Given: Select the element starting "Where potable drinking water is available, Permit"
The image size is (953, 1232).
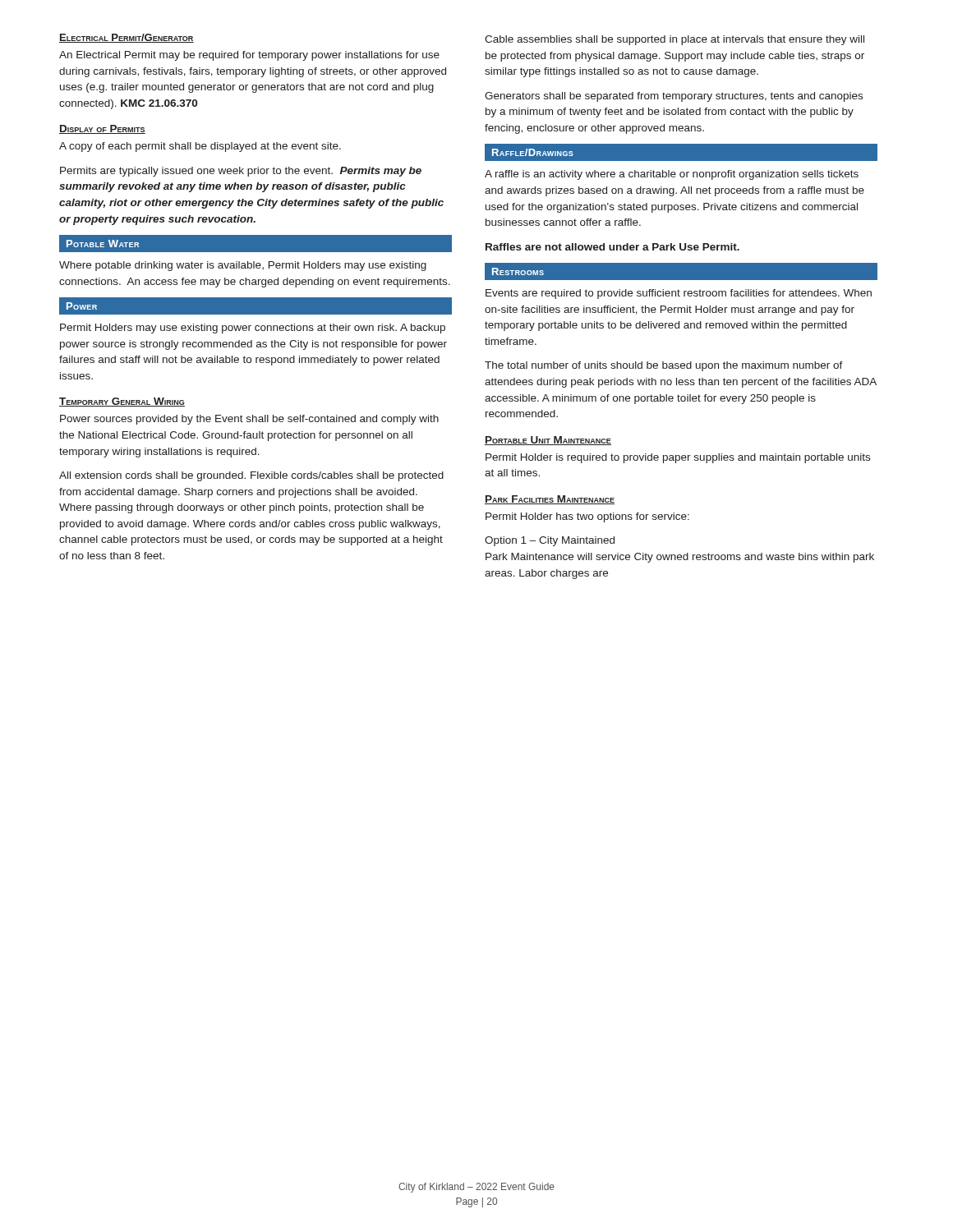Looking at the screenshot, I should click(x=255, y=273).
